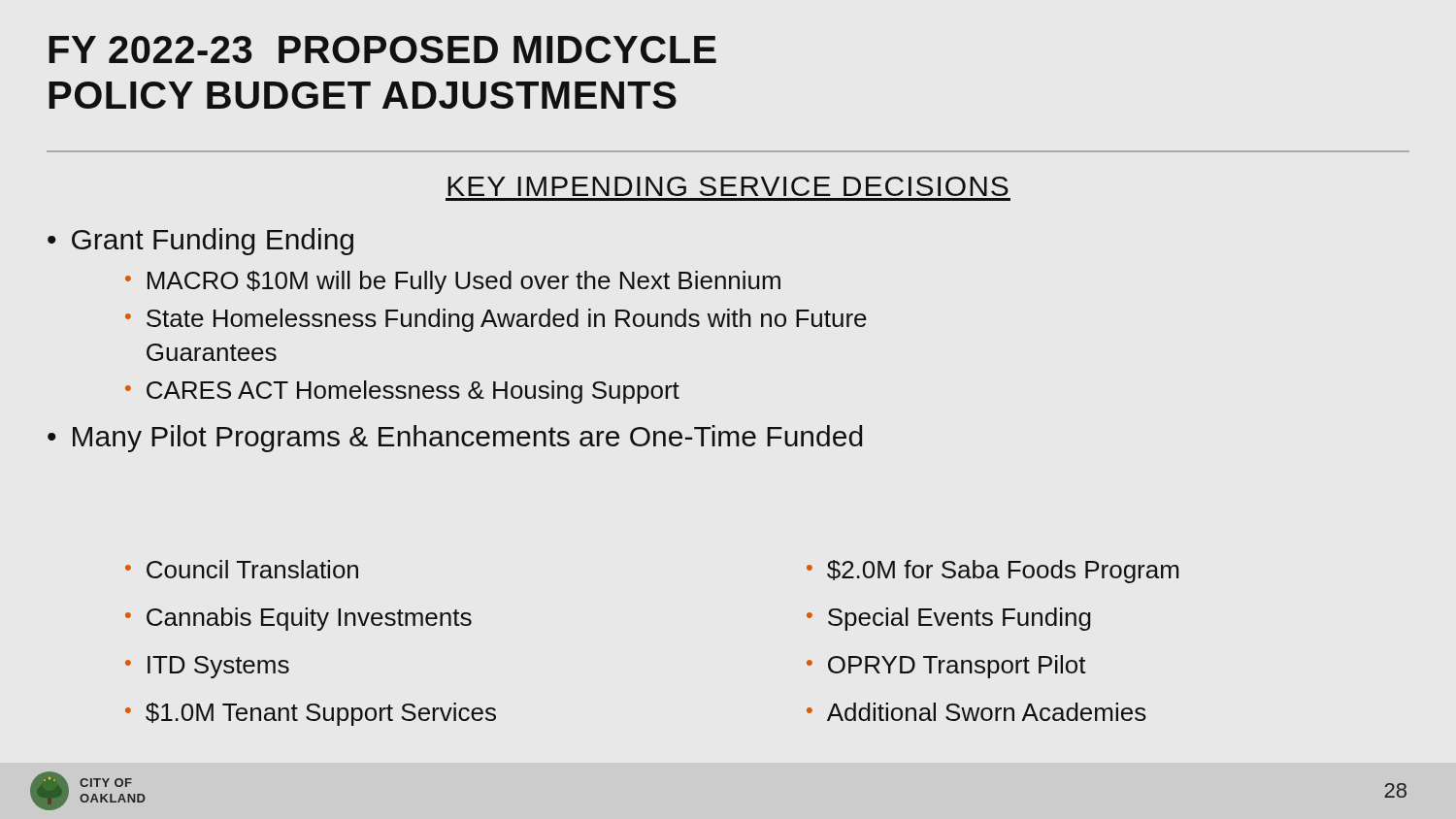Screen dimensions: 819x1456
Task: Click on the text starting "• Grant Funding Ending"
Action: point(201,240)
